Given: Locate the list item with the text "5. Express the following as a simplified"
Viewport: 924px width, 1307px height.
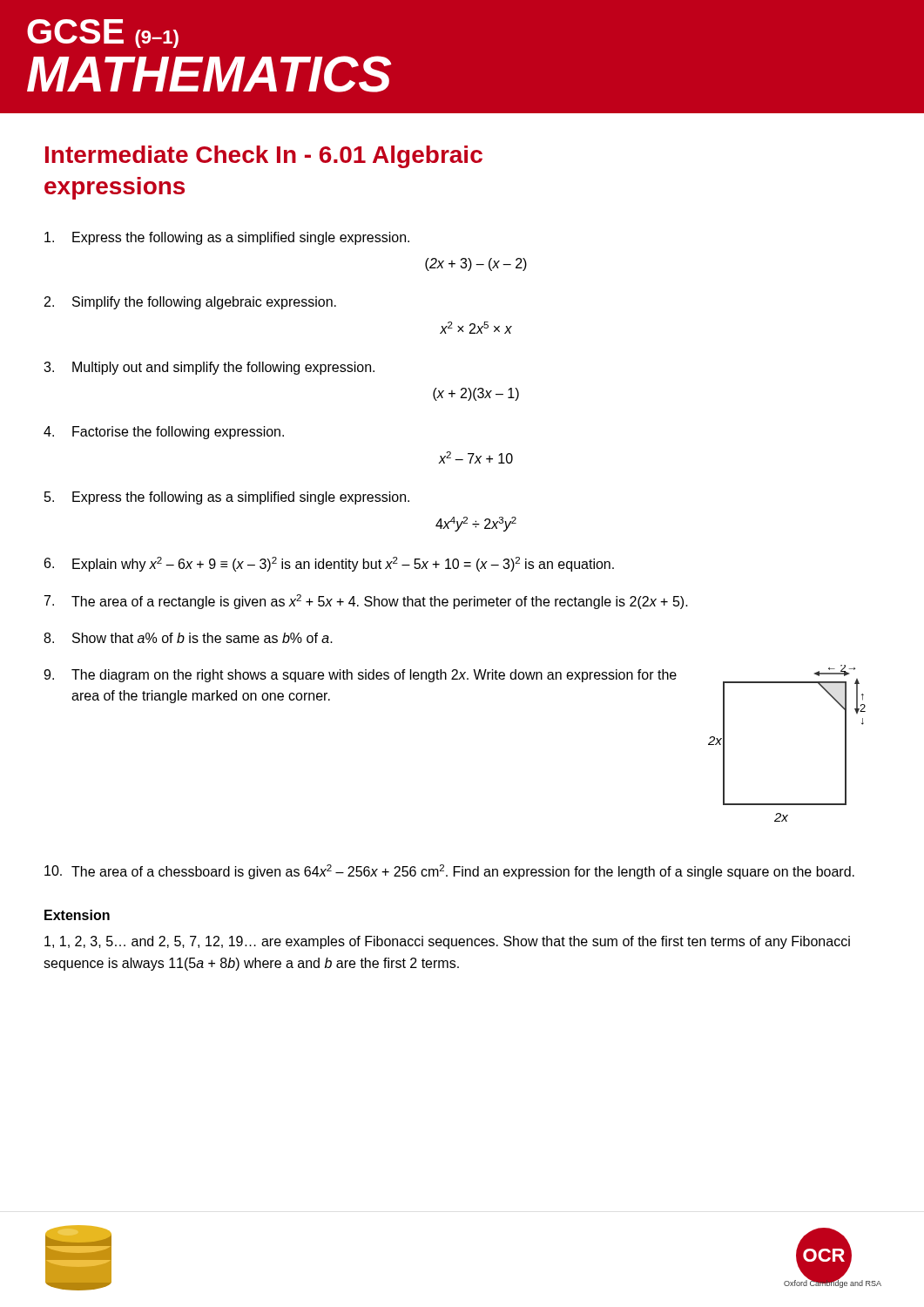Looking at the screenshot, I should 462,512.
